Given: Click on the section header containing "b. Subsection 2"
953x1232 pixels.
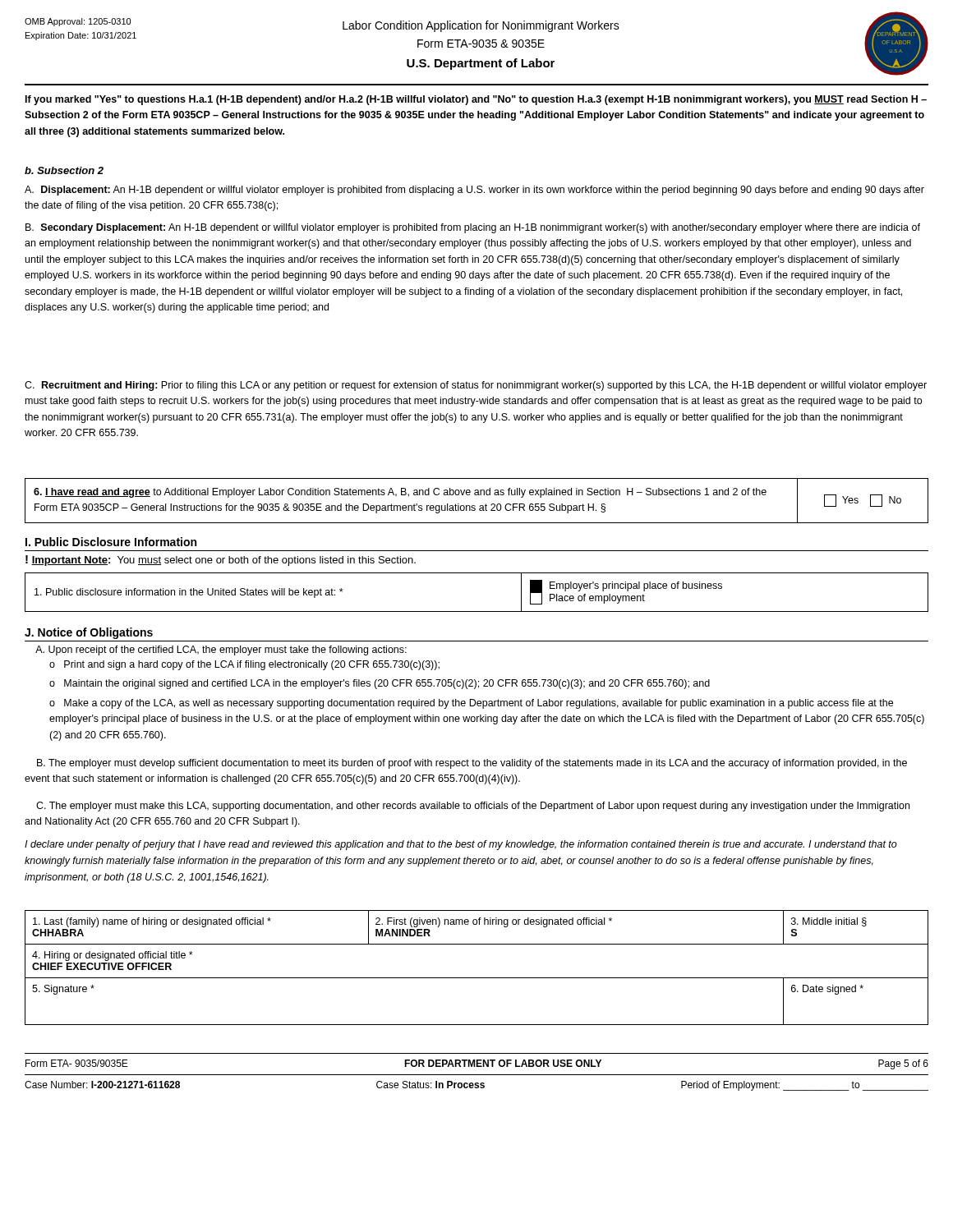Looking at the screenshot, I should [x=64, y=170].
